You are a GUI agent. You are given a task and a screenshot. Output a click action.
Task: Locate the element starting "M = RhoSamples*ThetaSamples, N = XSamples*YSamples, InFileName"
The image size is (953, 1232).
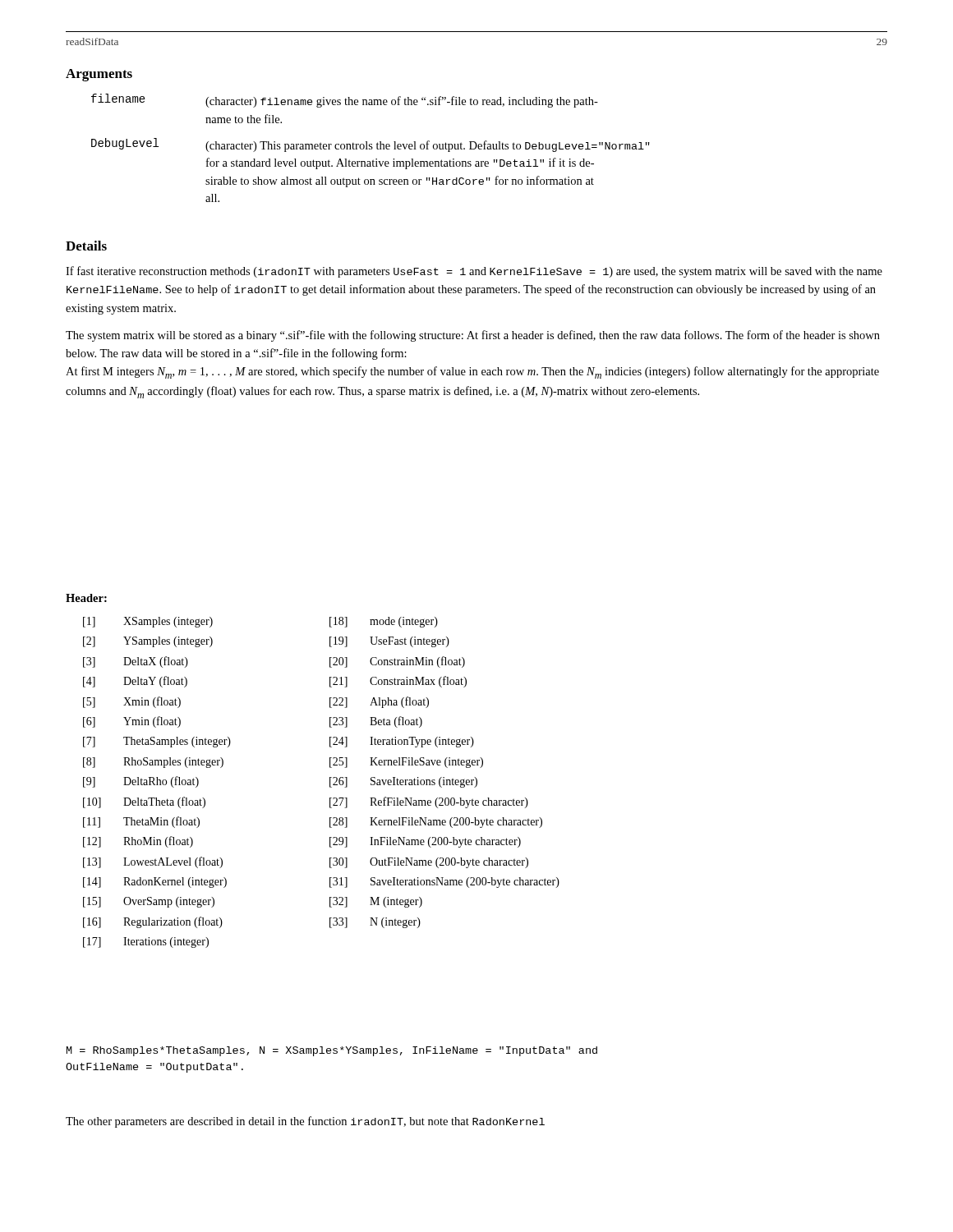point(332,1059)
